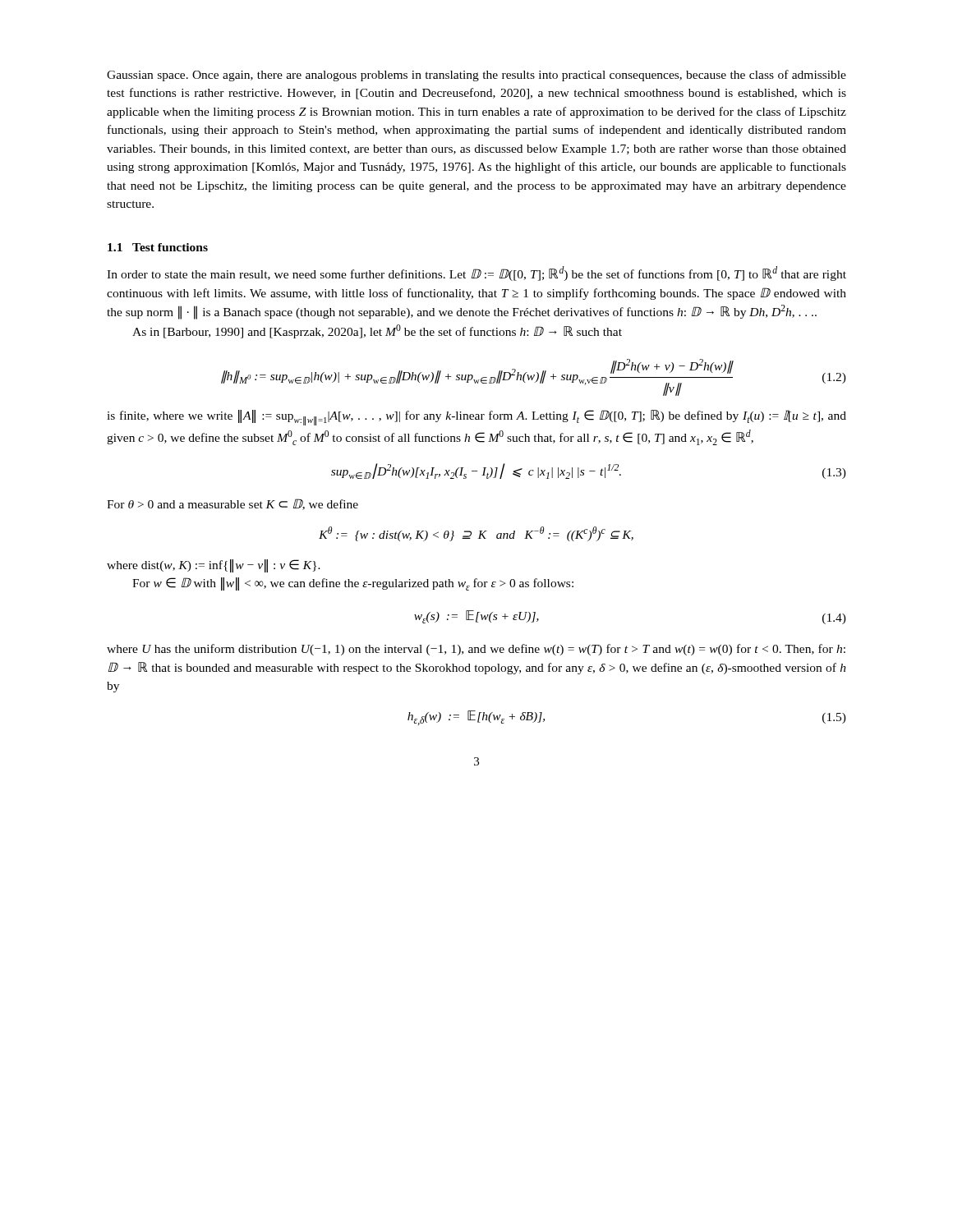The height and width of the screenshot is (1232, 953).
Task: Click the passage that begins "is finite, where we"
Action: (x=476, y=428)
